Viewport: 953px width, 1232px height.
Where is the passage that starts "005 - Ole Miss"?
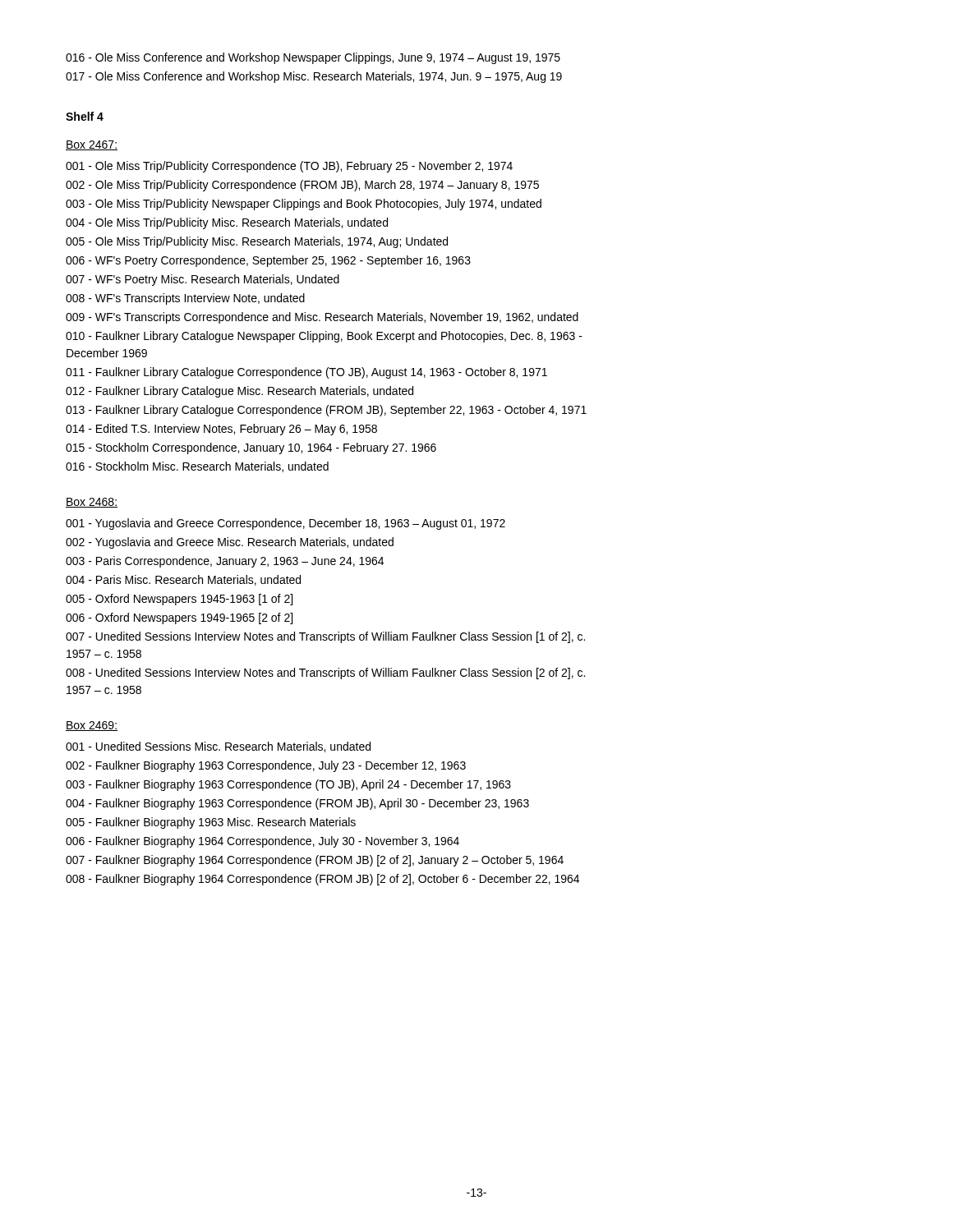click(257, 241)
